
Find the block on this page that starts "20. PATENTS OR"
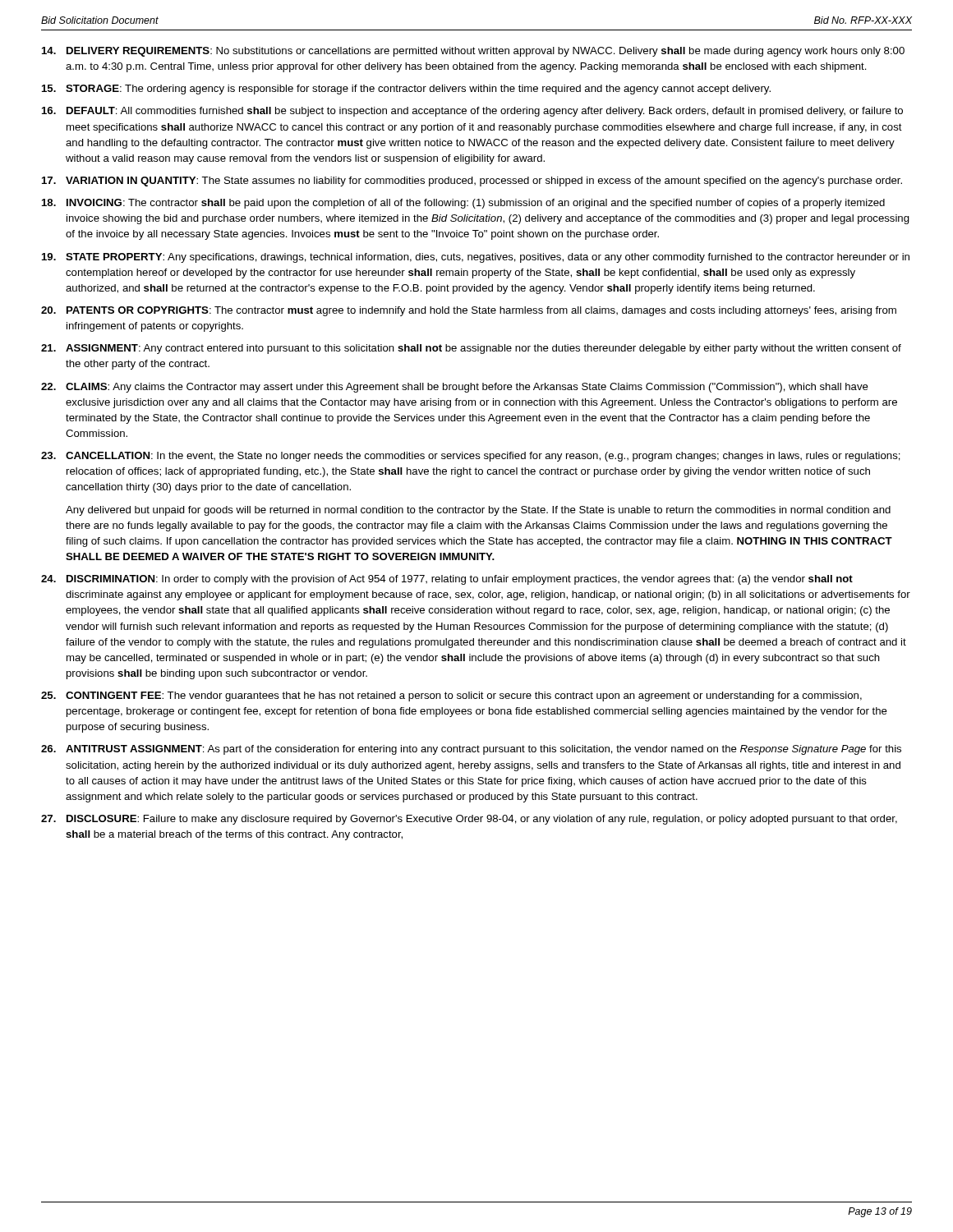click(x=476, y=318)
